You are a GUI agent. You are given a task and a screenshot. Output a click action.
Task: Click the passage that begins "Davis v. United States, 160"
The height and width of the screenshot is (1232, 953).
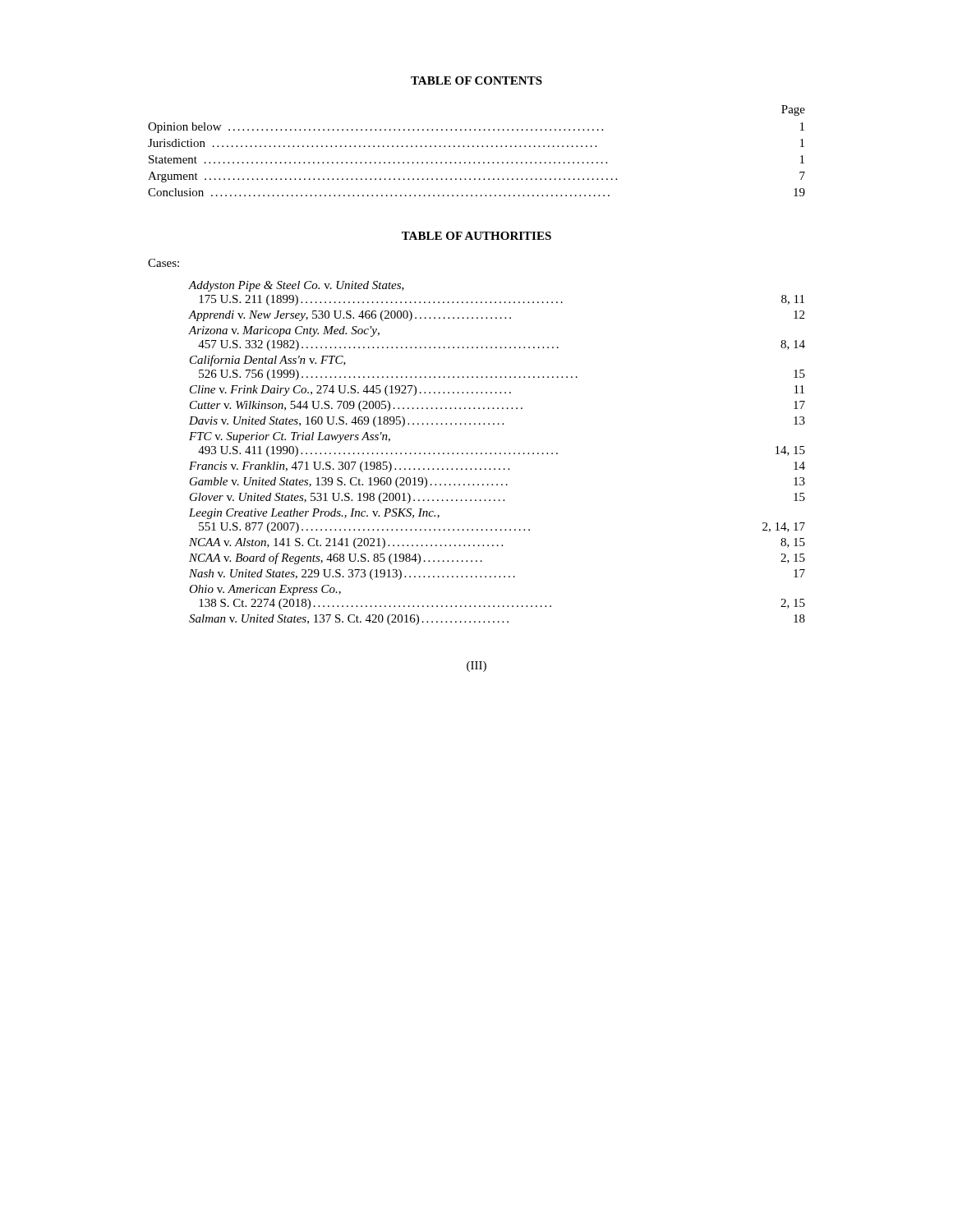(497, 421)
